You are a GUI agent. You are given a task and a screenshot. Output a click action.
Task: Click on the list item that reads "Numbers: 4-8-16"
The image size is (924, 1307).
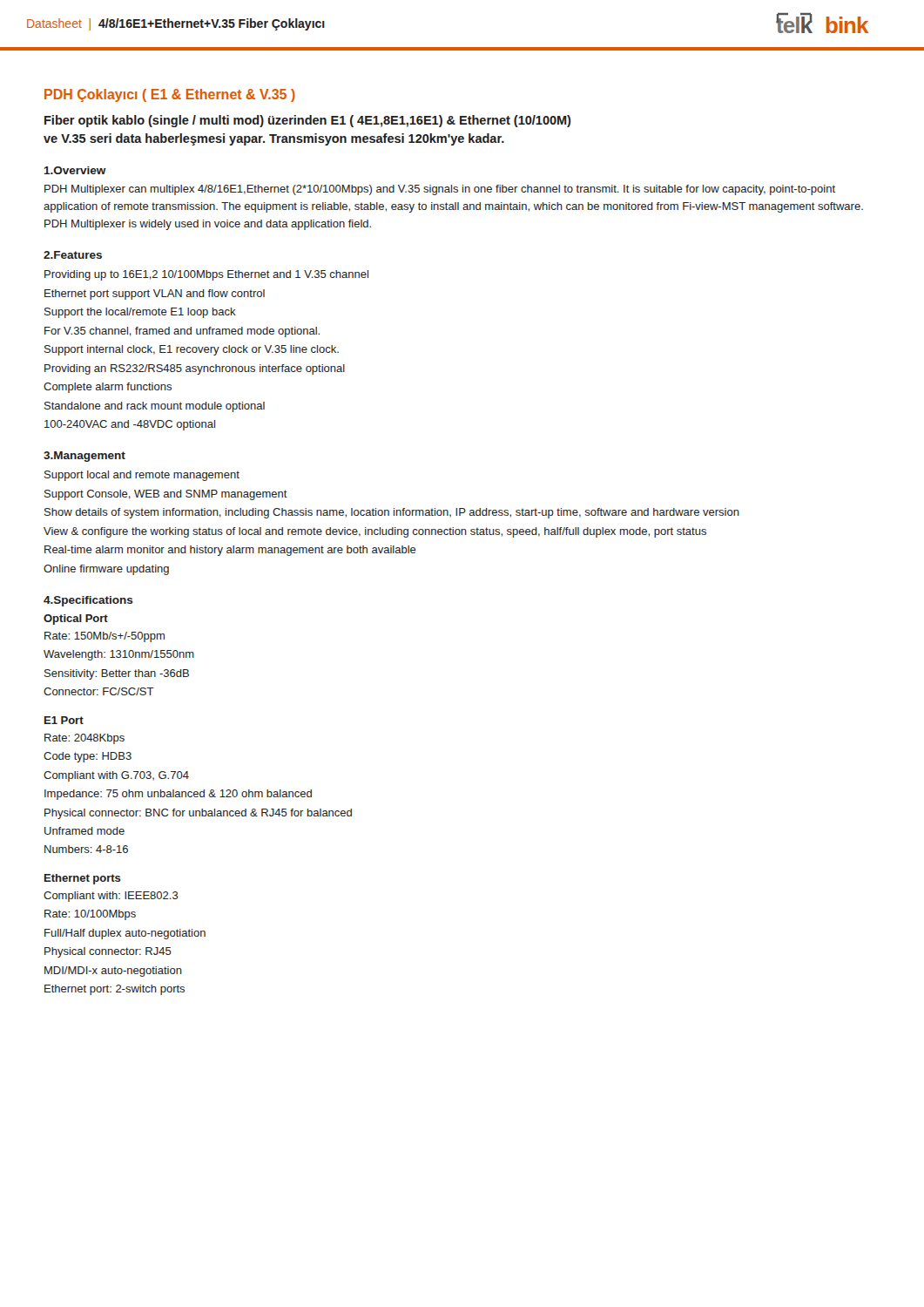point(86,849)
